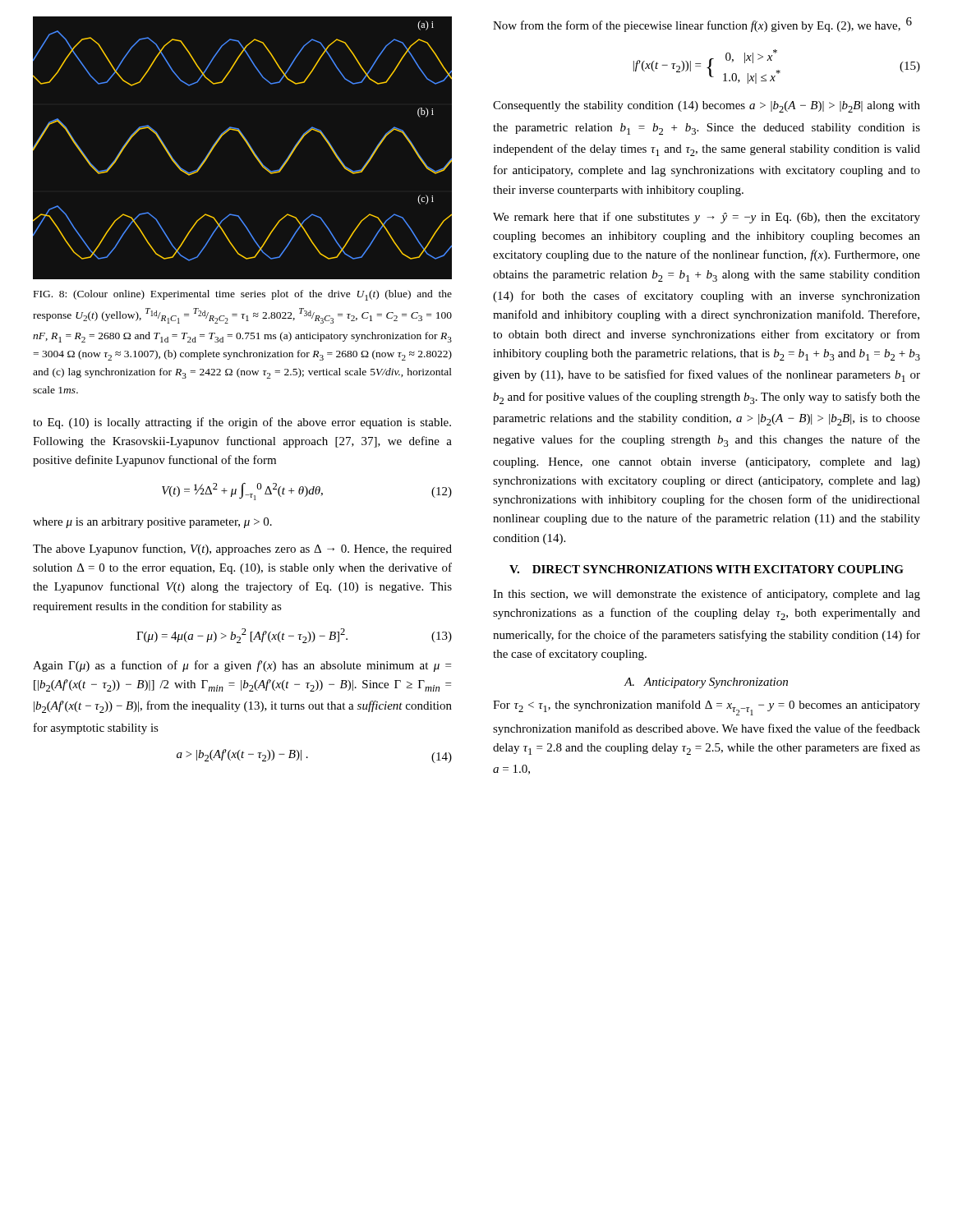The width and height of the screenshot is (953, 1232).
Task: Click on the text block with the text "to Eq. (10) is locally attracting if"
Action: pyautogui.click(x=242, y=441)
